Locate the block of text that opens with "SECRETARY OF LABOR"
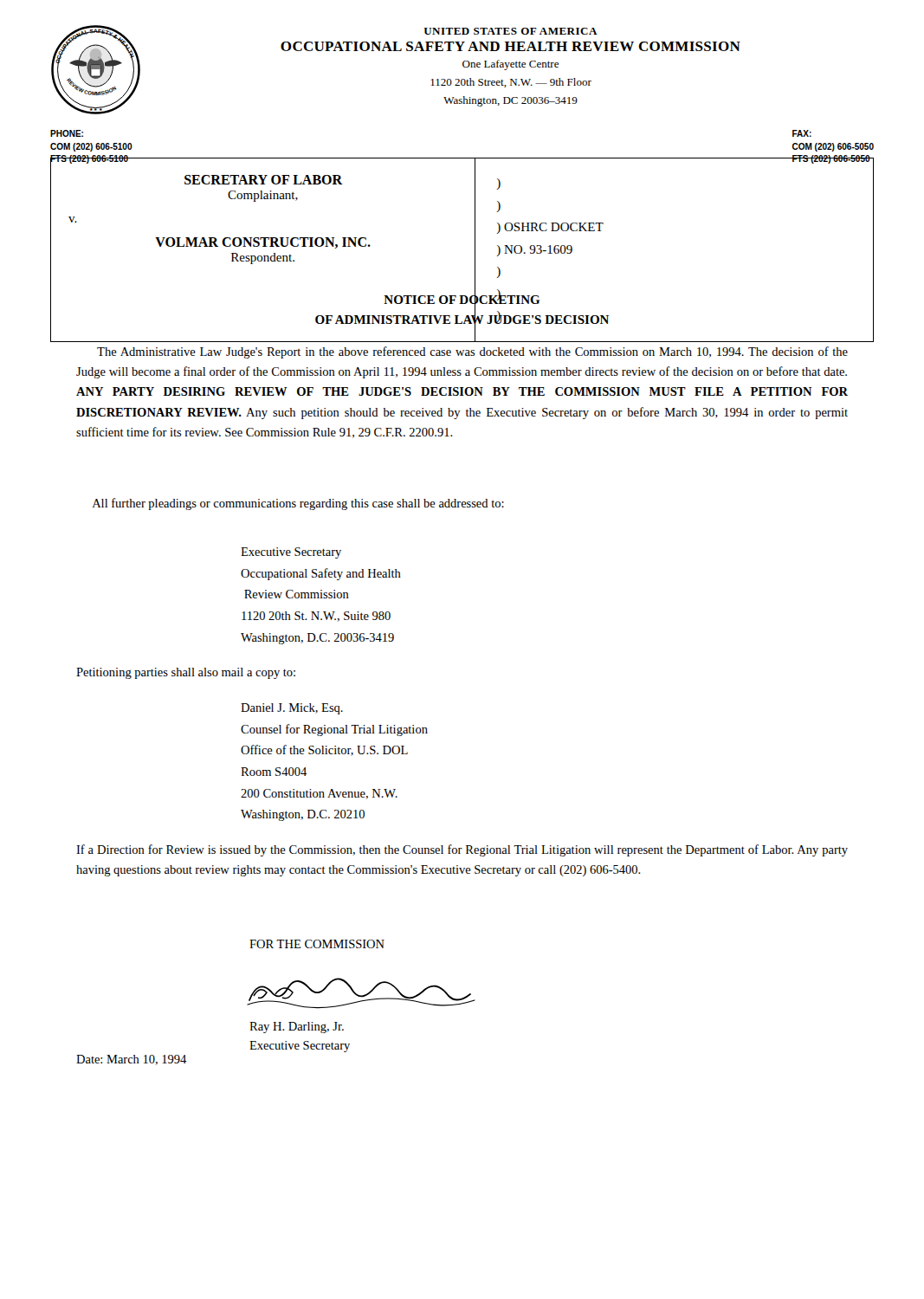This screenshot has height=1299, width=924. pos(462,250)
